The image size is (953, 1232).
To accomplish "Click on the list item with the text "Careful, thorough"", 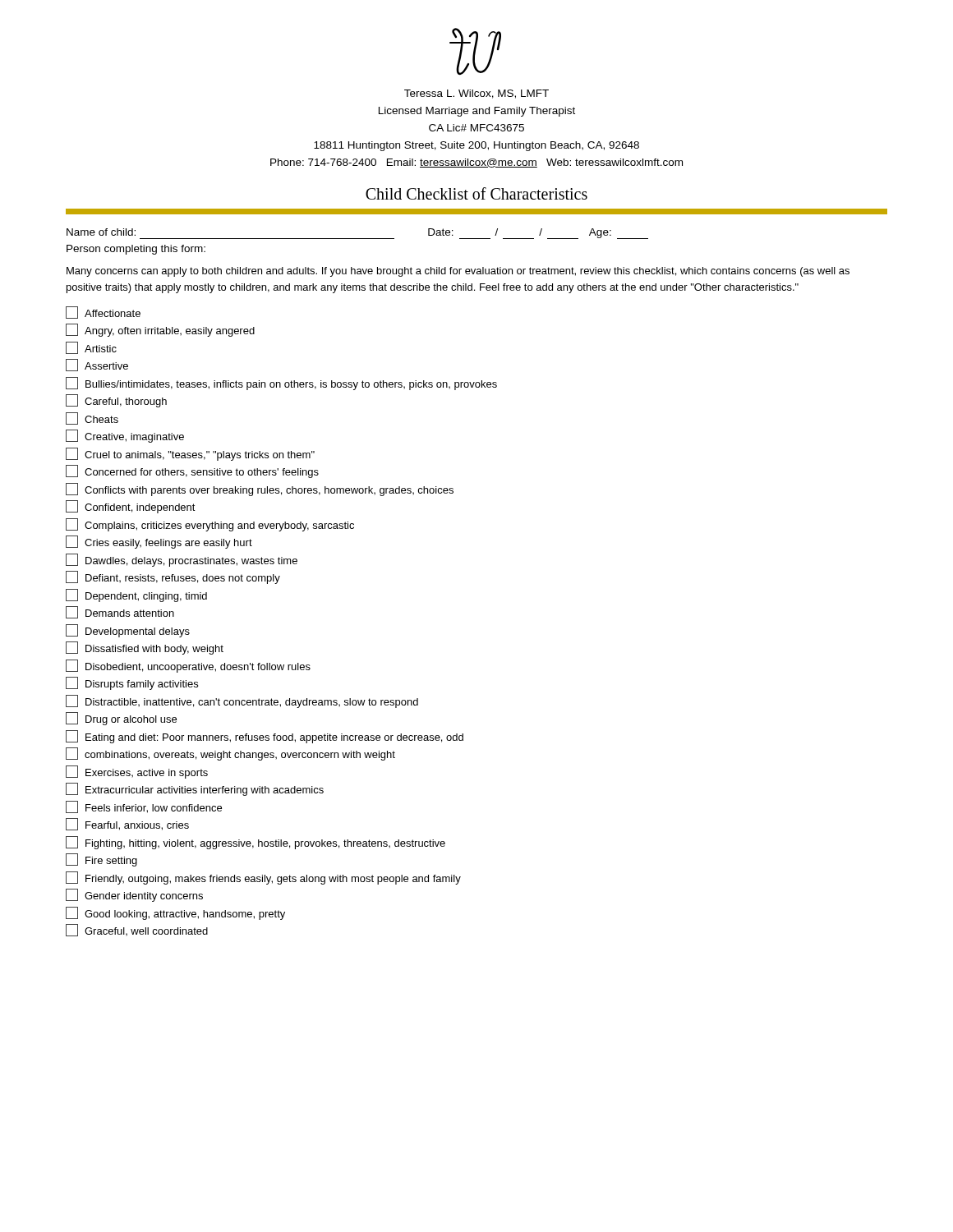I will point(116,401).
